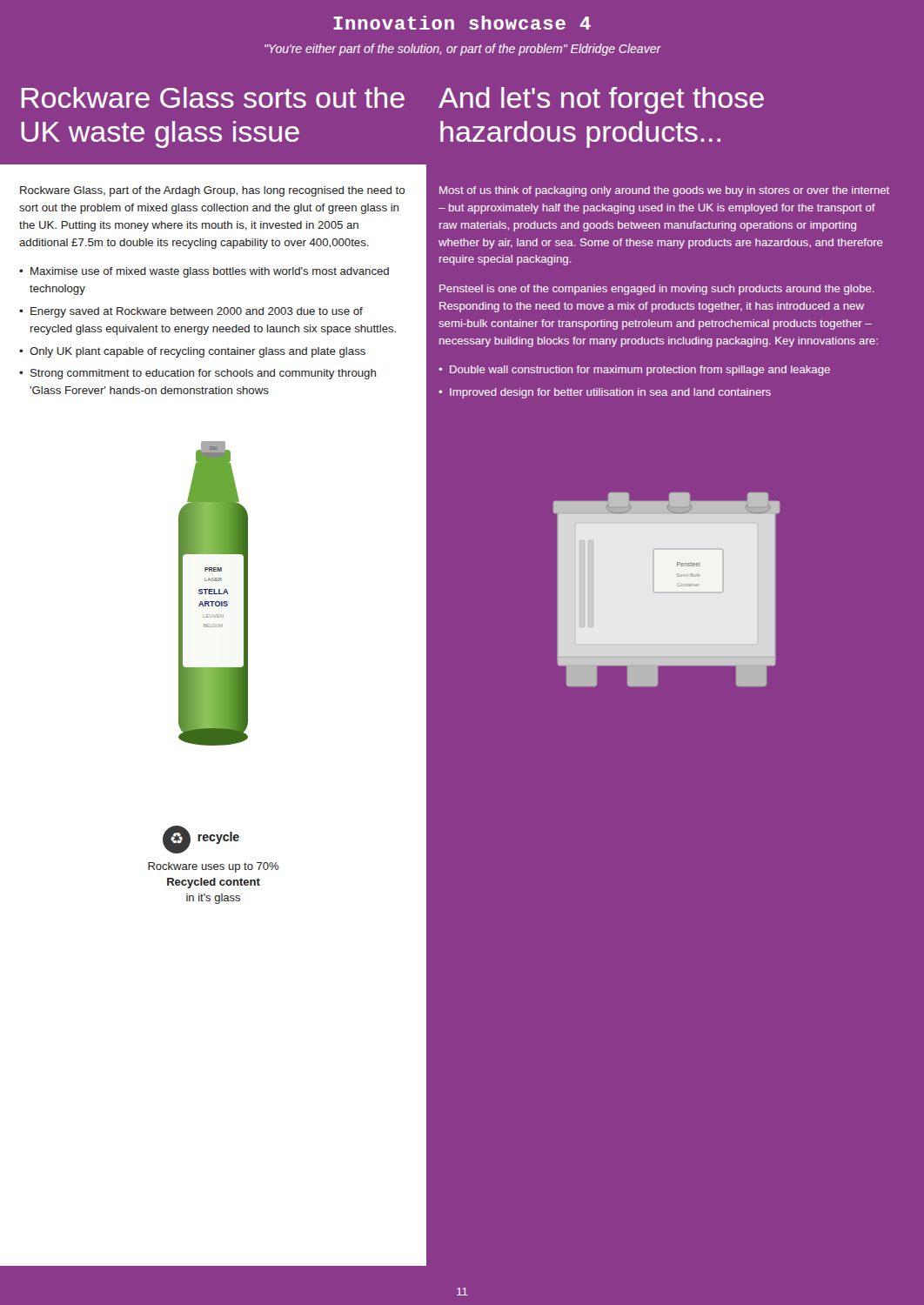The image size is (924, 1305).
Task: Navigate to the element starting "And let's not forget those hazardous products..."
Action: (602, 114)
